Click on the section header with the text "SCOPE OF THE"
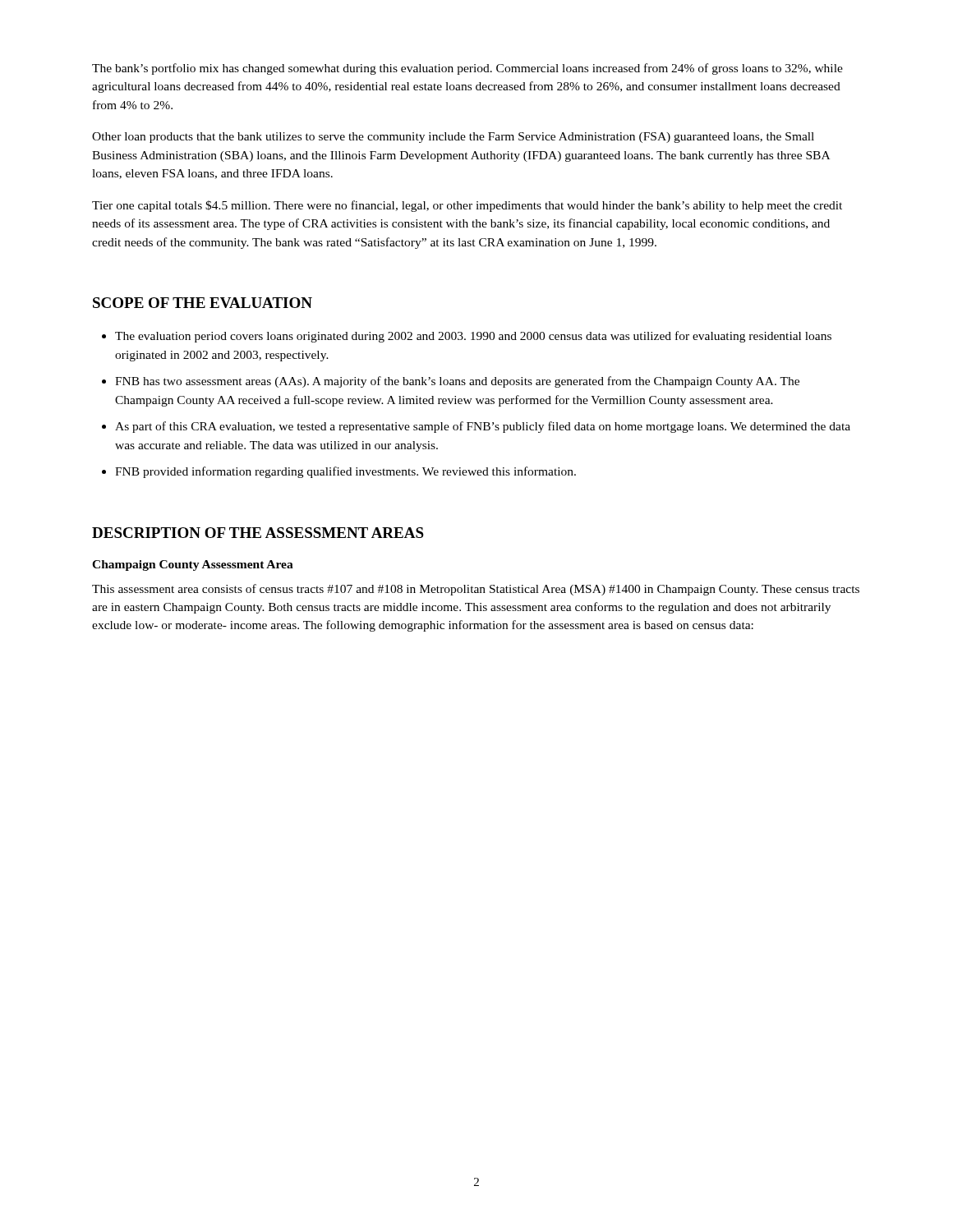Viewport: 953px width, 1232px height. coord(202,303)
